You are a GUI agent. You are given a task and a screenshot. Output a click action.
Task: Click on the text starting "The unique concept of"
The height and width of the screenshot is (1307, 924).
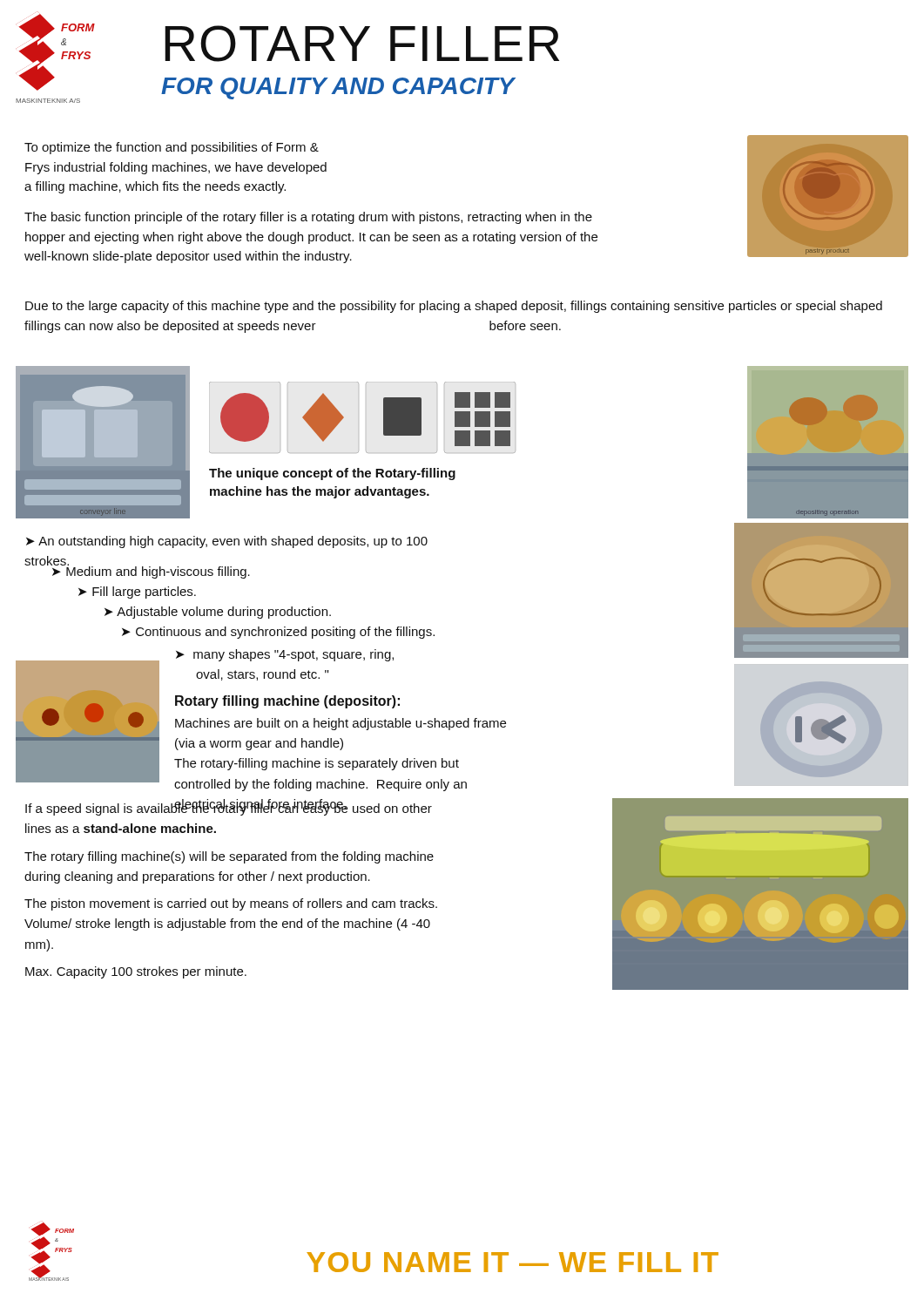click(332, 482)
